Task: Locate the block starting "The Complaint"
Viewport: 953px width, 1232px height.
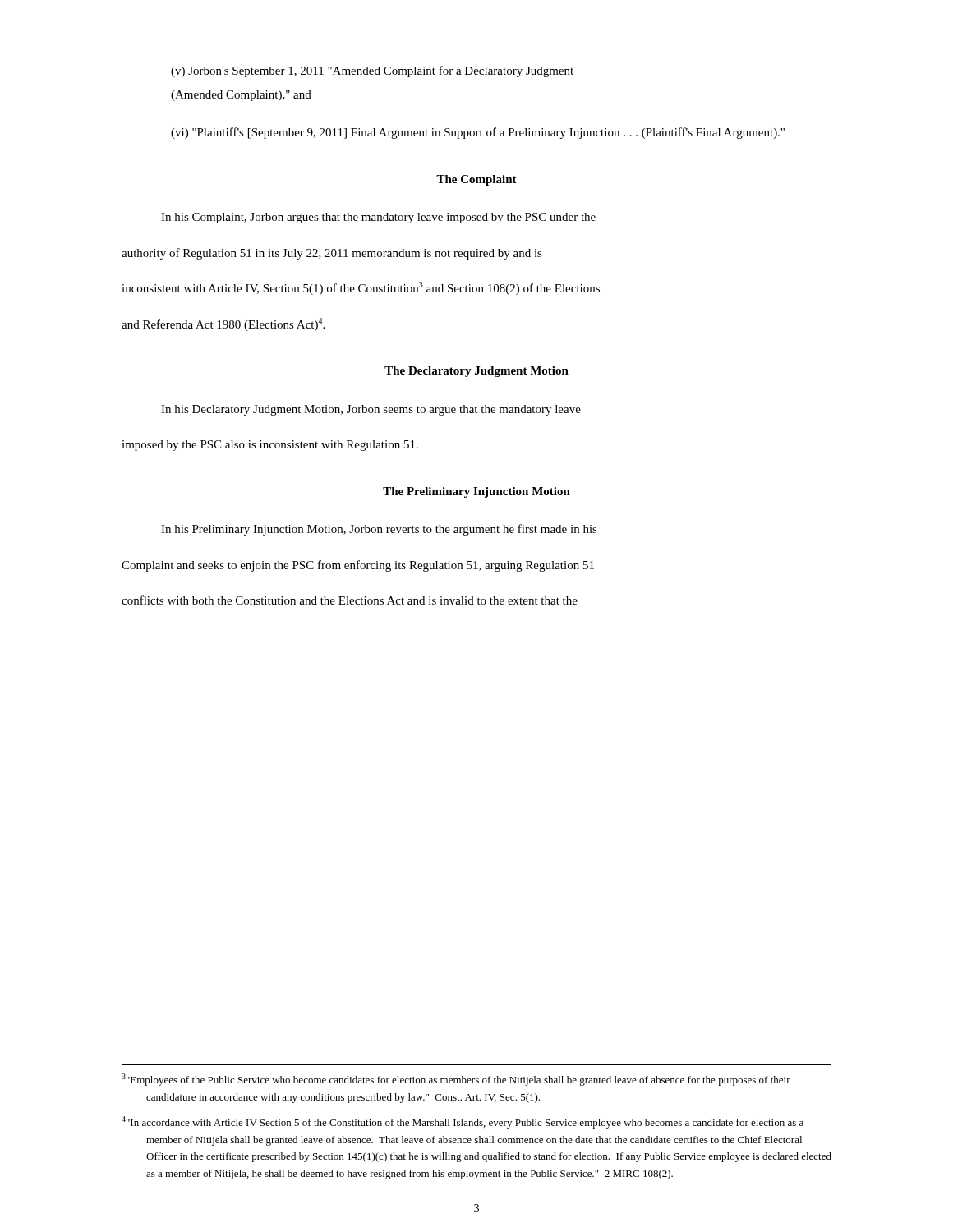Action: click(476, 179)
